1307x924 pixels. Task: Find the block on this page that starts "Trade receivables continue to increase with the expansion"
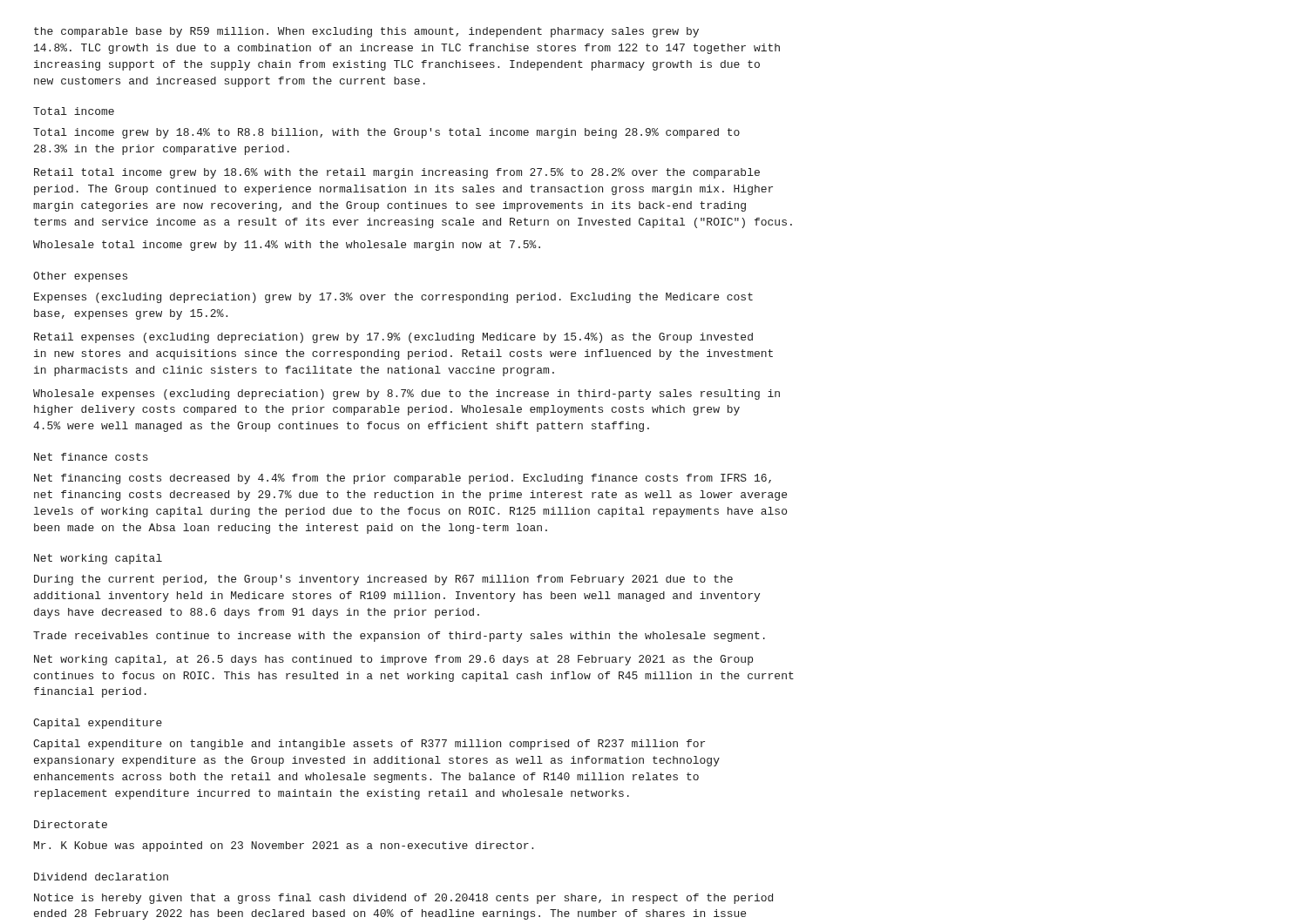click(x=400, y=636)
